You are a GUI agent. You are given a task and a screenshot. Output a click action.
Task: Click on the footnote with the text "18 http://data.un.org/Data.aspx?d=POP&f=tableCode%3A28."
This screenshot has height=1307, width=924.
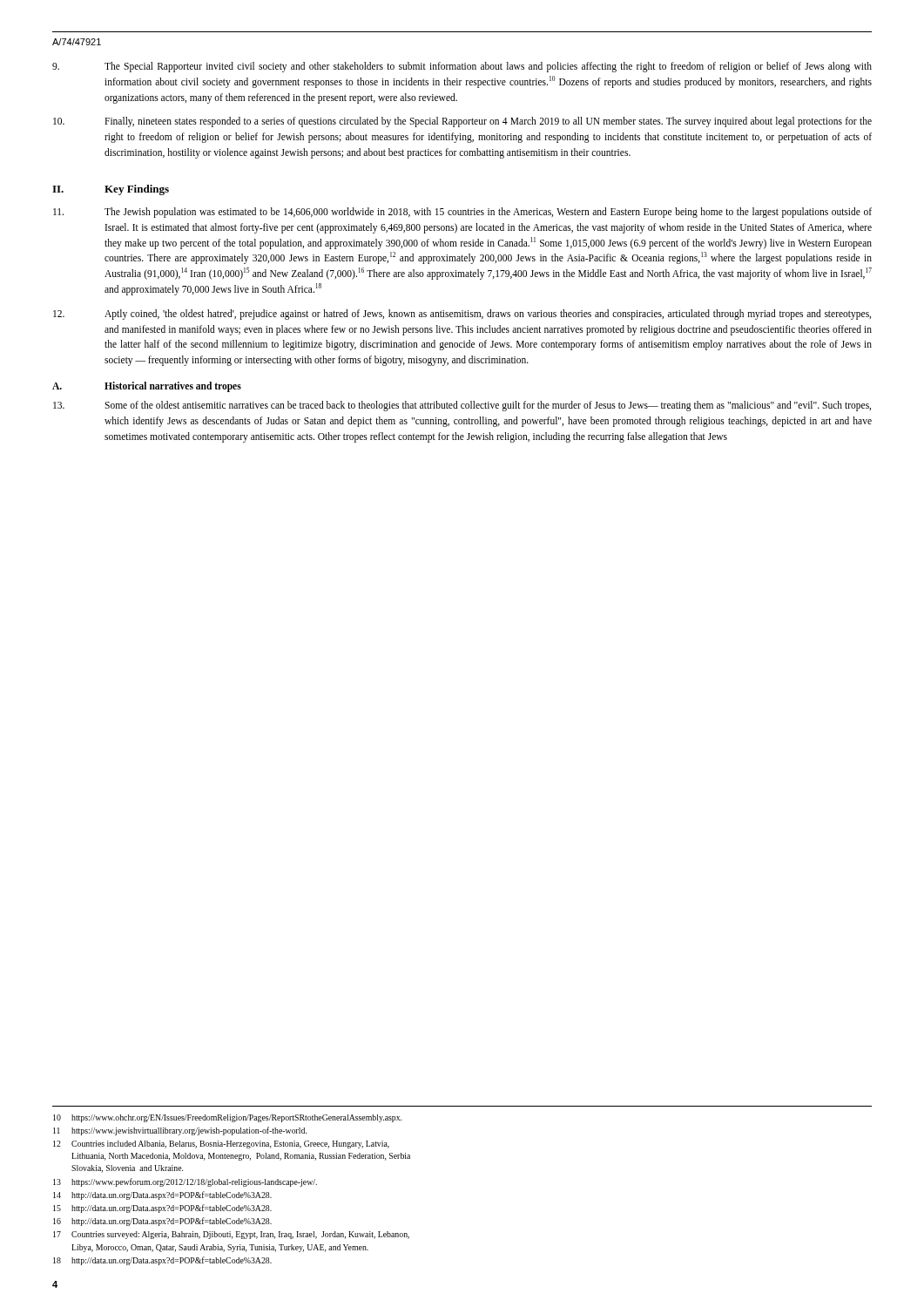162,1261
